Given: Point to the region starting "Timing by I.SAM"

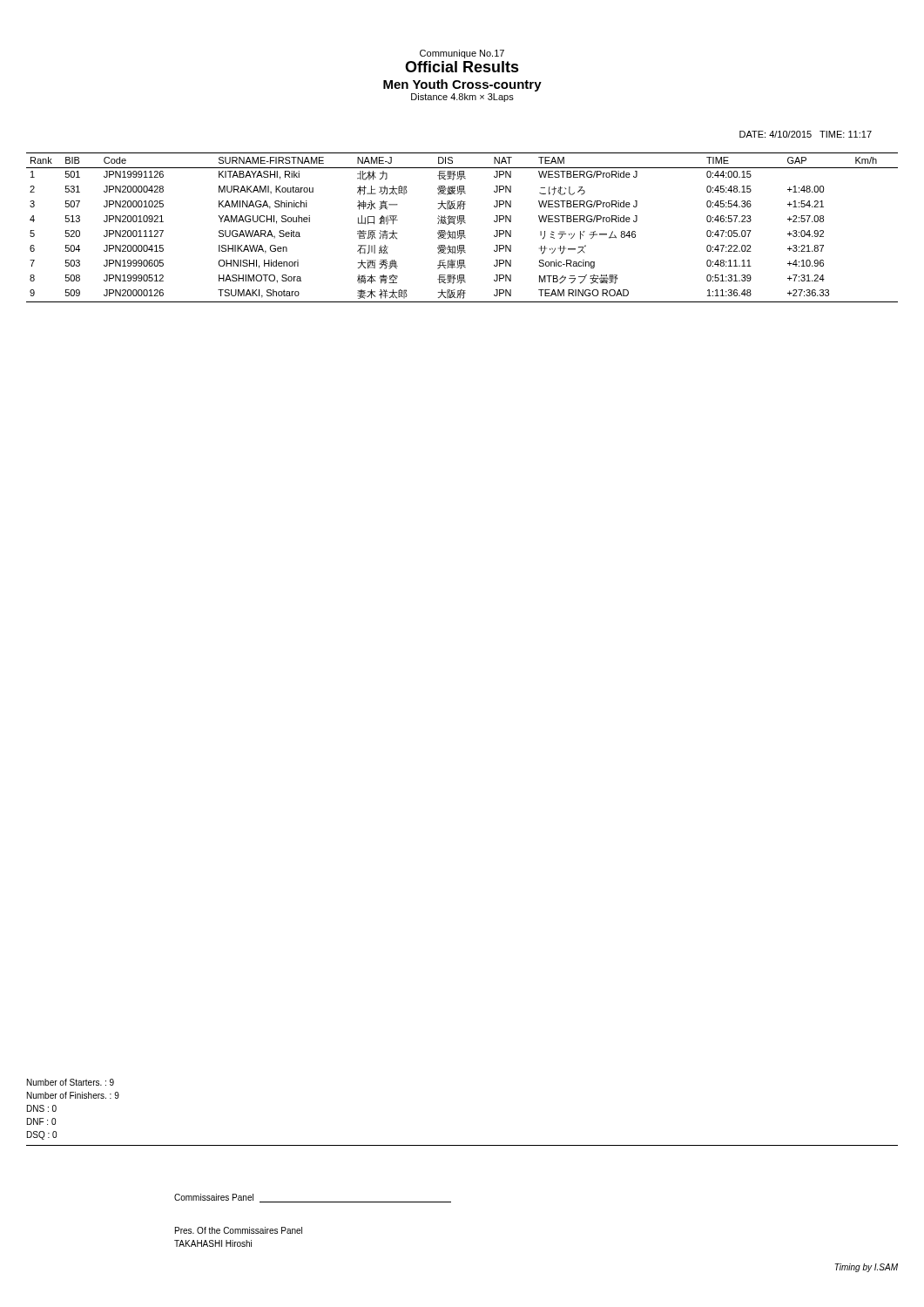Looking at the screenshot, I should click(866, 1267).
